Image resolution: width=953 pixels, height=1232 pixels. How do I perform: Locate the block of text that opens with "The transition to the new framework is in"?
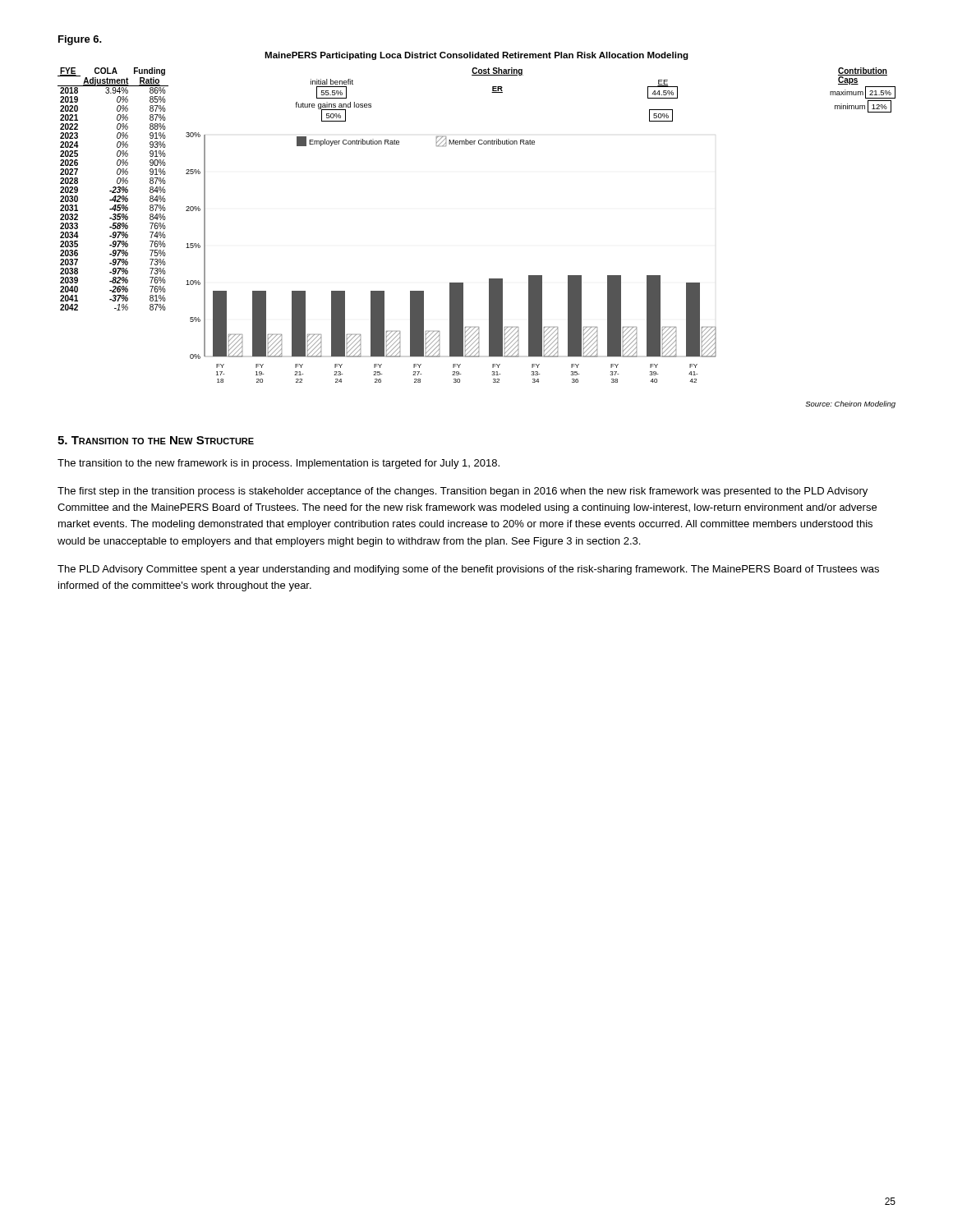click(279, 463)
